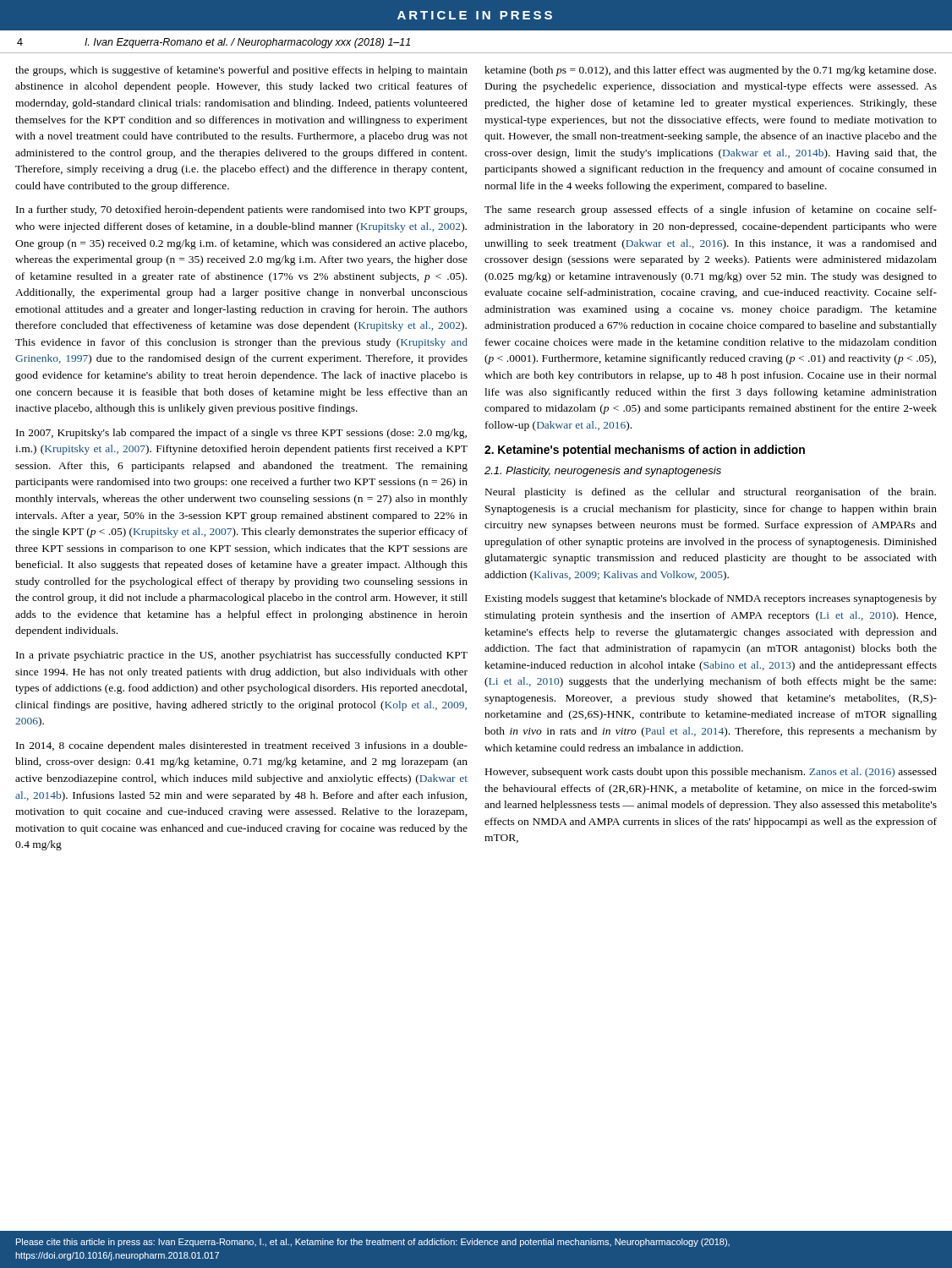Image resolution: width=952 pixels, height=1268 pixels.
Task: Where is the passage that starts "Existing models suggest that ketamine's blockade"?
Action: pyautogui.click(x=711, y=673)
